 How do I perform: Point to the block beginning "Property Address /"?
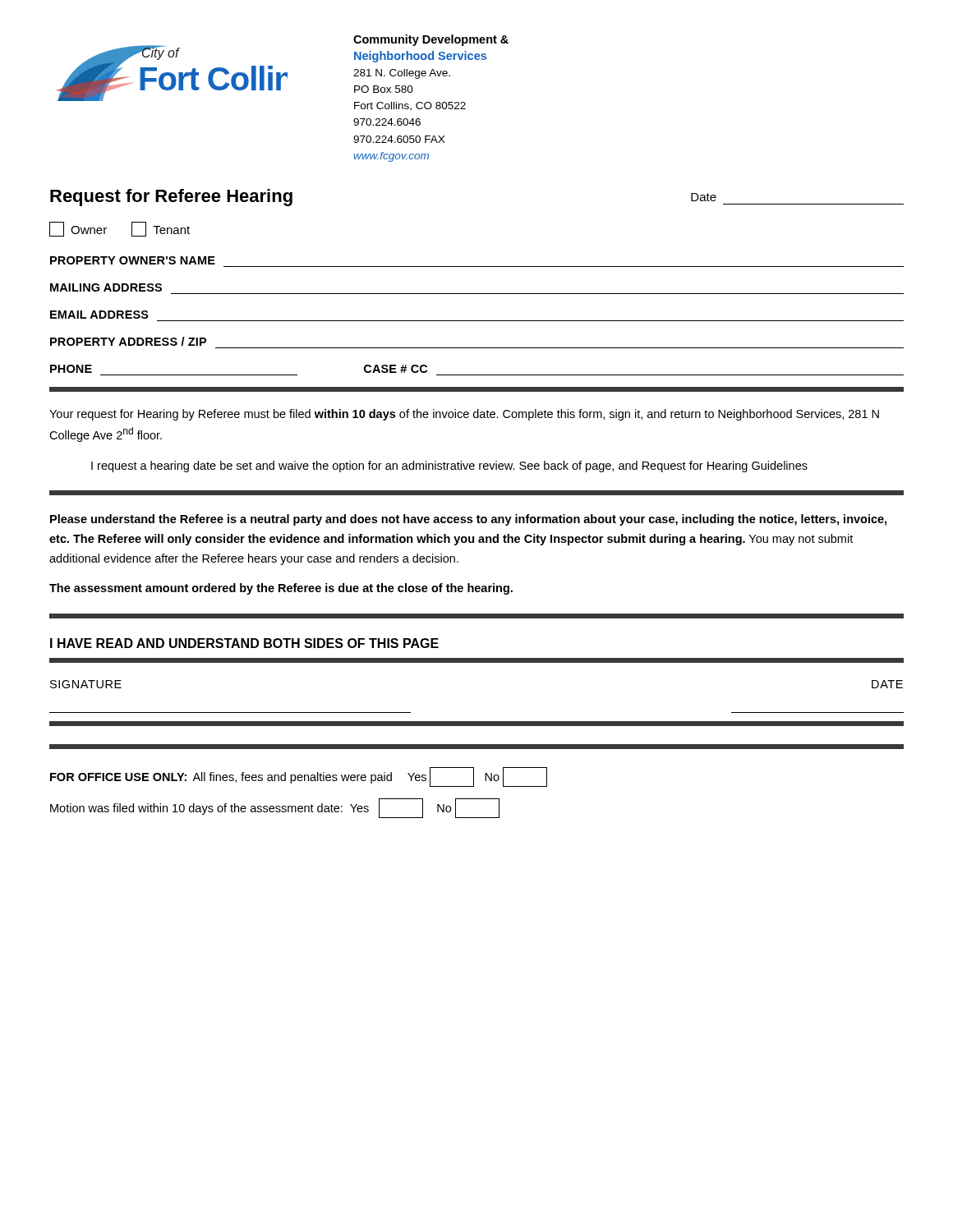[476, 341]
